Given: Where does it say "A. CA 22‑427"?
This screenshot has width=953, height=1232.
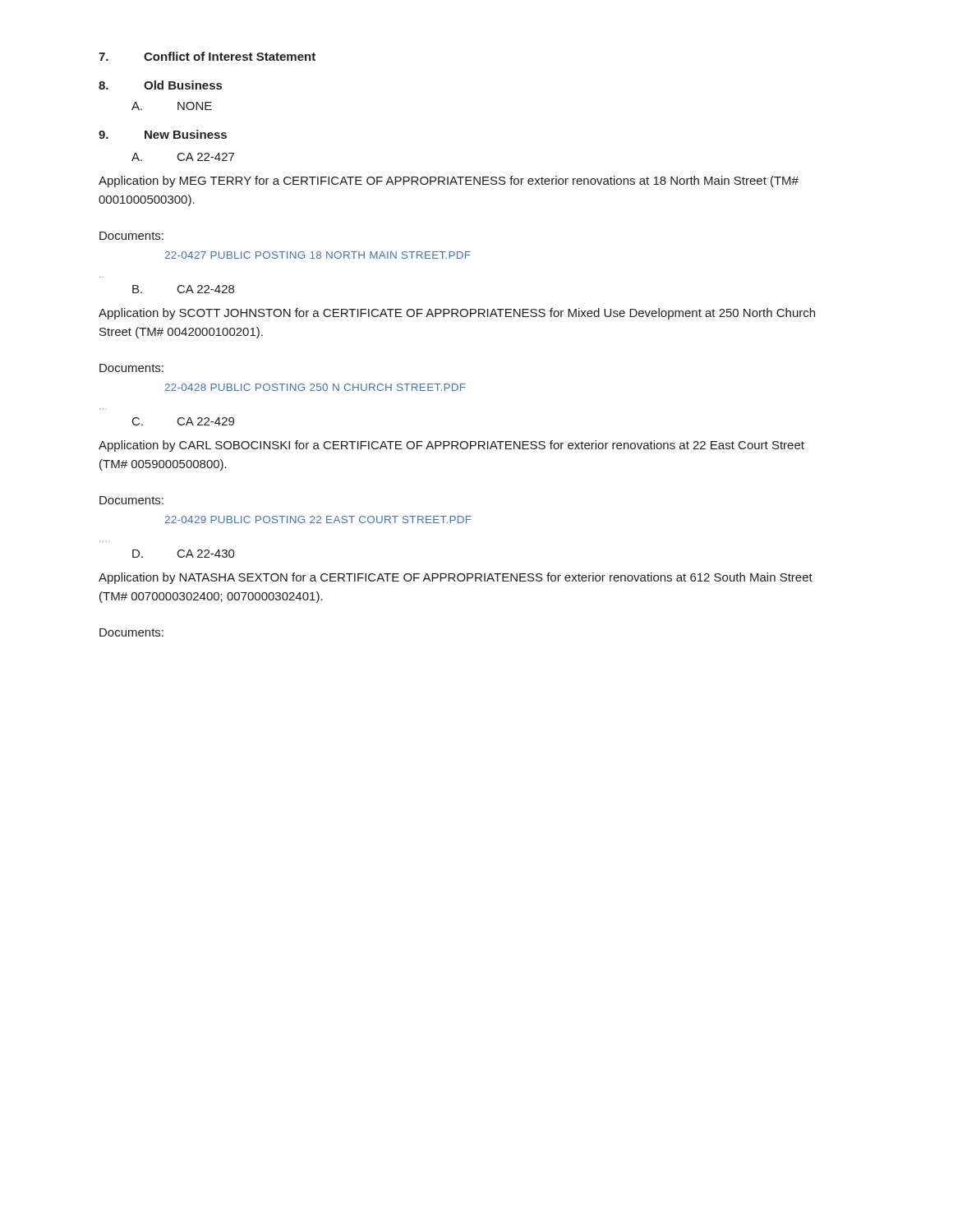Looking at the screenshot, I should 183,156.
